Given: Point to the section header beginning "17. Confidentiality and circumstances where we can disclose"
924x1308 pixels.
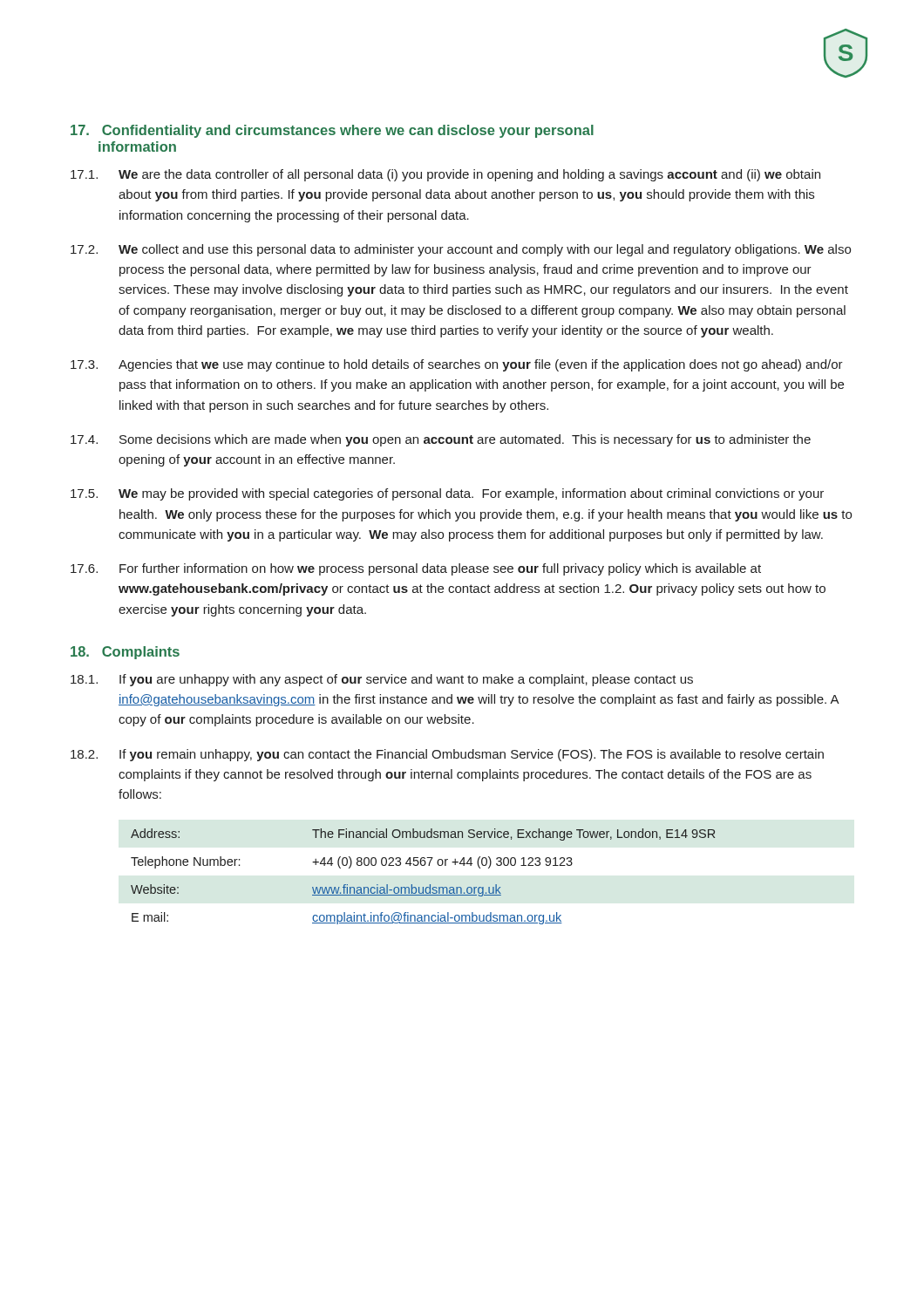Looking at the screenshot, I should [x=332, y=138].
